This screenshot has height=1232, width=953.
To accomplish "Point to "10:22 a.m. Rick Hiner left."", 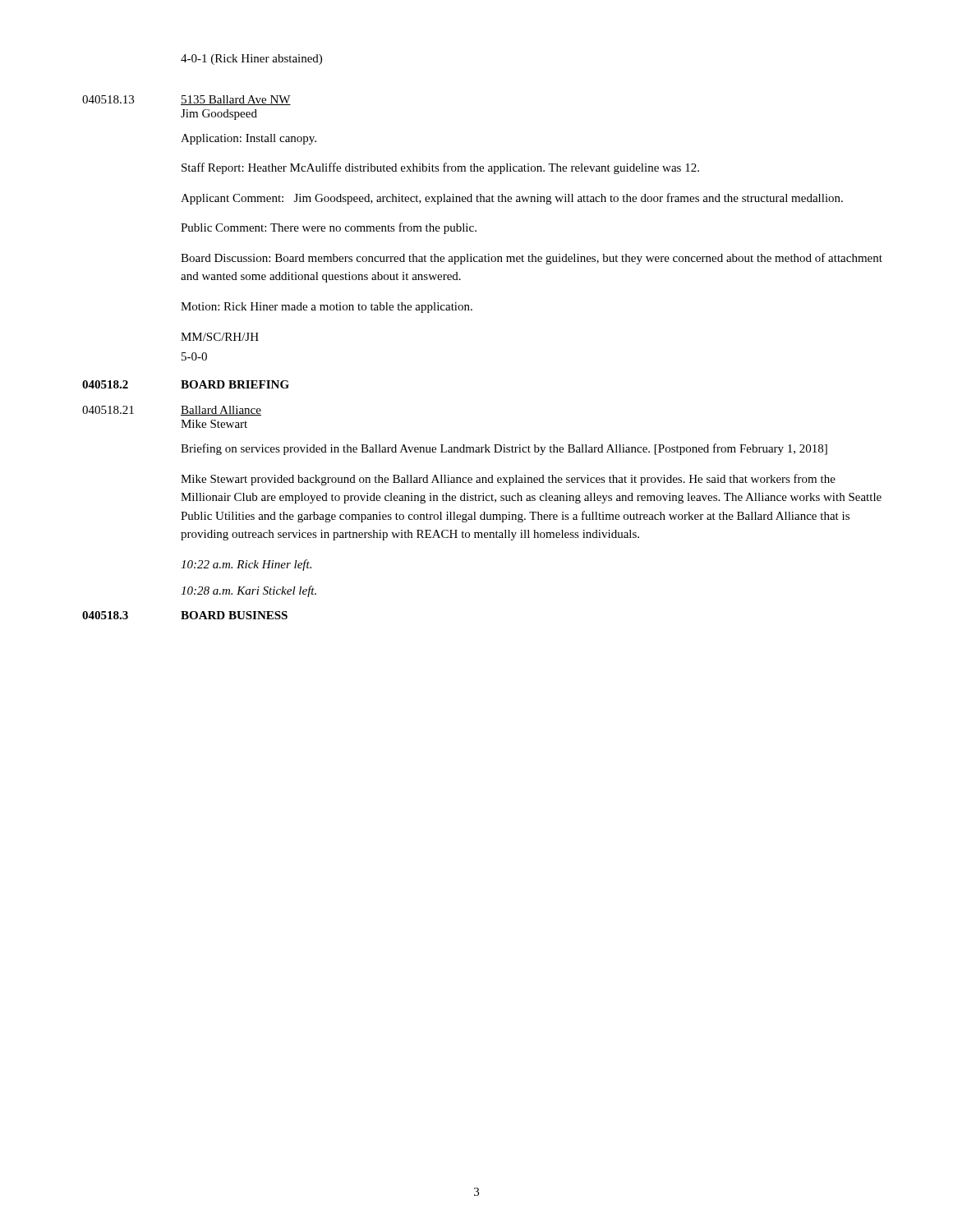I will (247, 564).
